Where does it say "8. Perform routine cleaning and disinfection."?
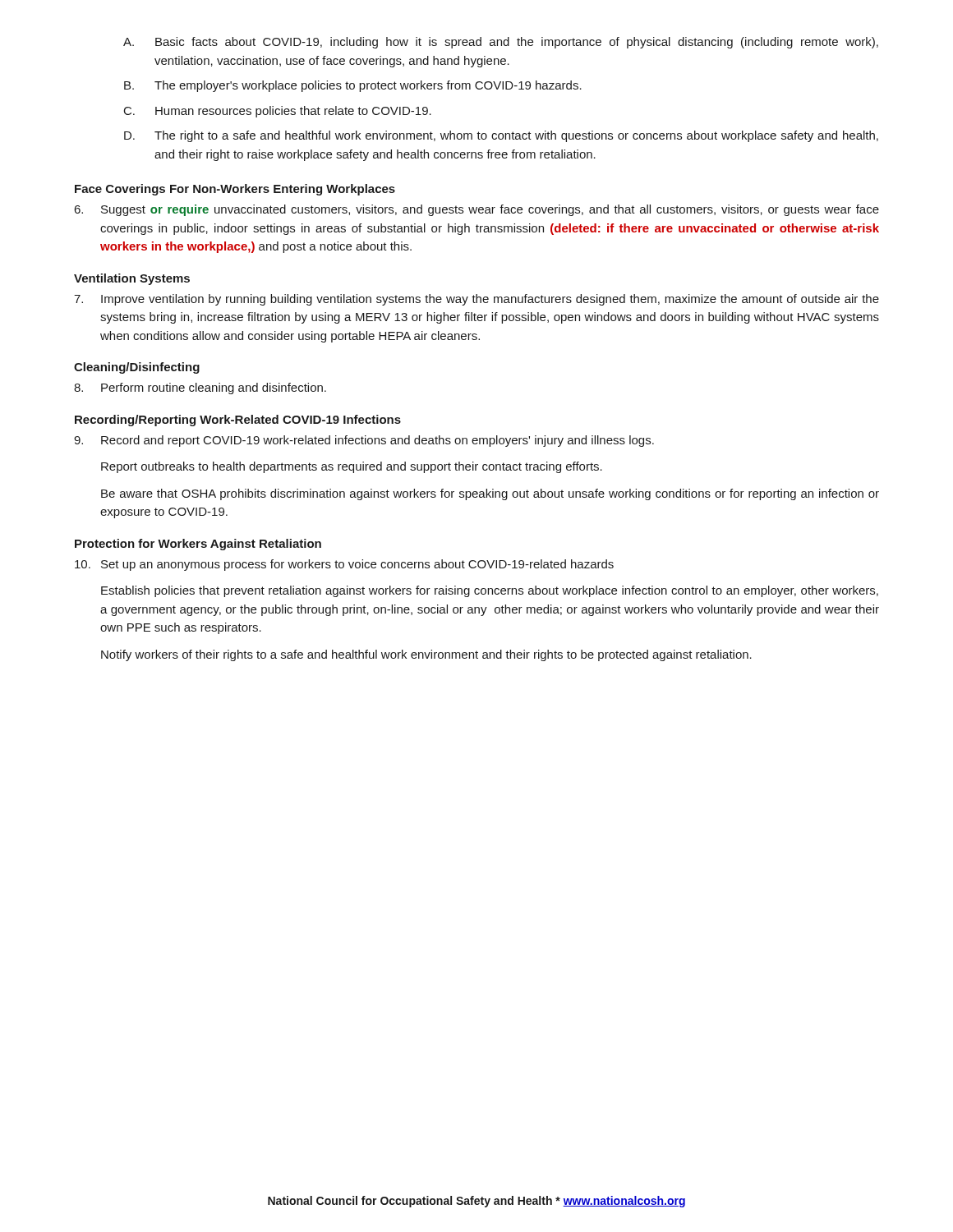 (x=200, y=388)
